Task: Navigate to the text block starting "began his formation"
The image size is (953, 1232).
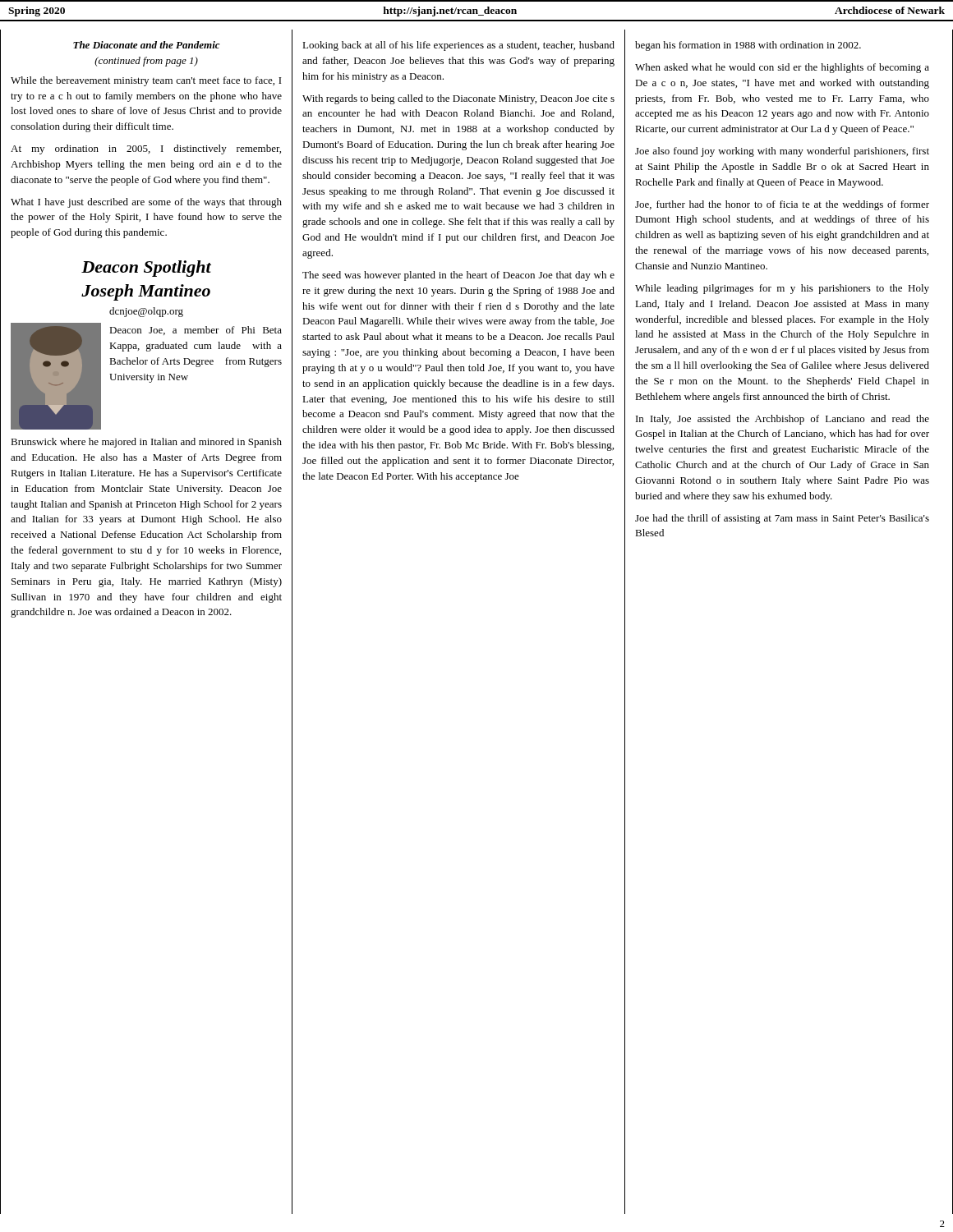Action: tap(782, 290)
